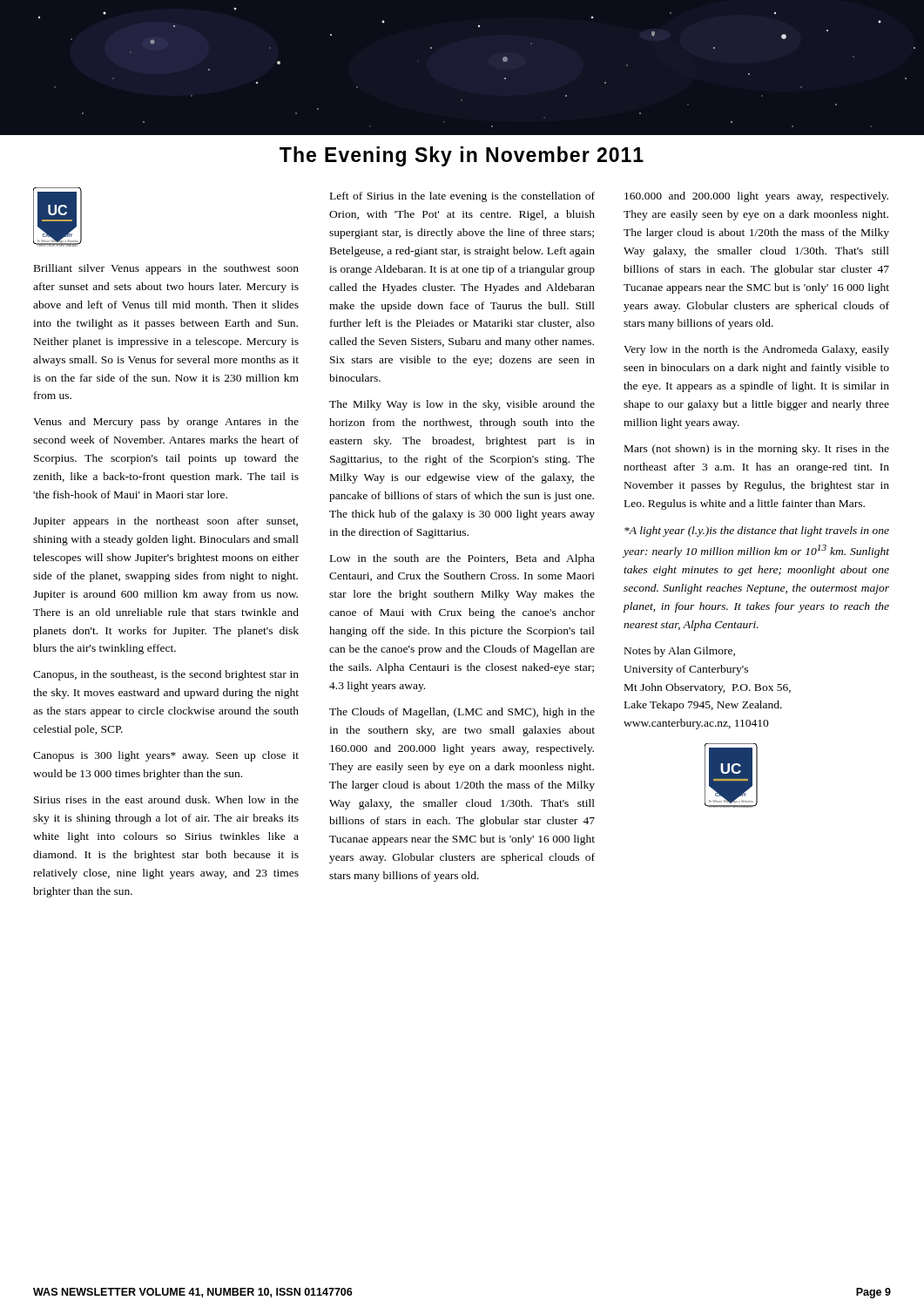Navigate to the text block starting "The Clouds of"
The height and width of the screenshot is (1307, 924).
(x=462, y=794)
